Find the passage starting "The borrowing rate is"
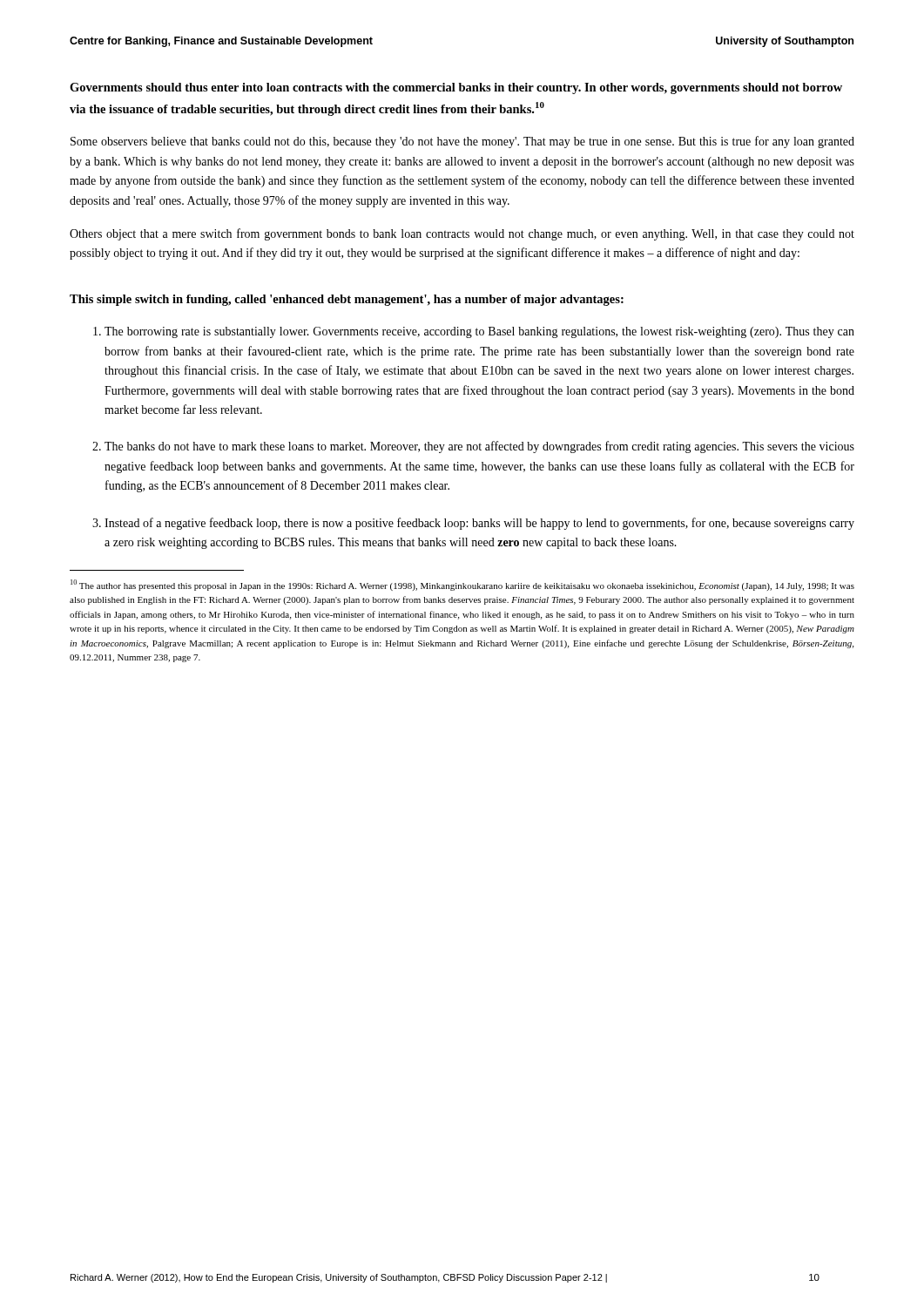The width and height of the screenshot is (924, 1307). point(479,371)
